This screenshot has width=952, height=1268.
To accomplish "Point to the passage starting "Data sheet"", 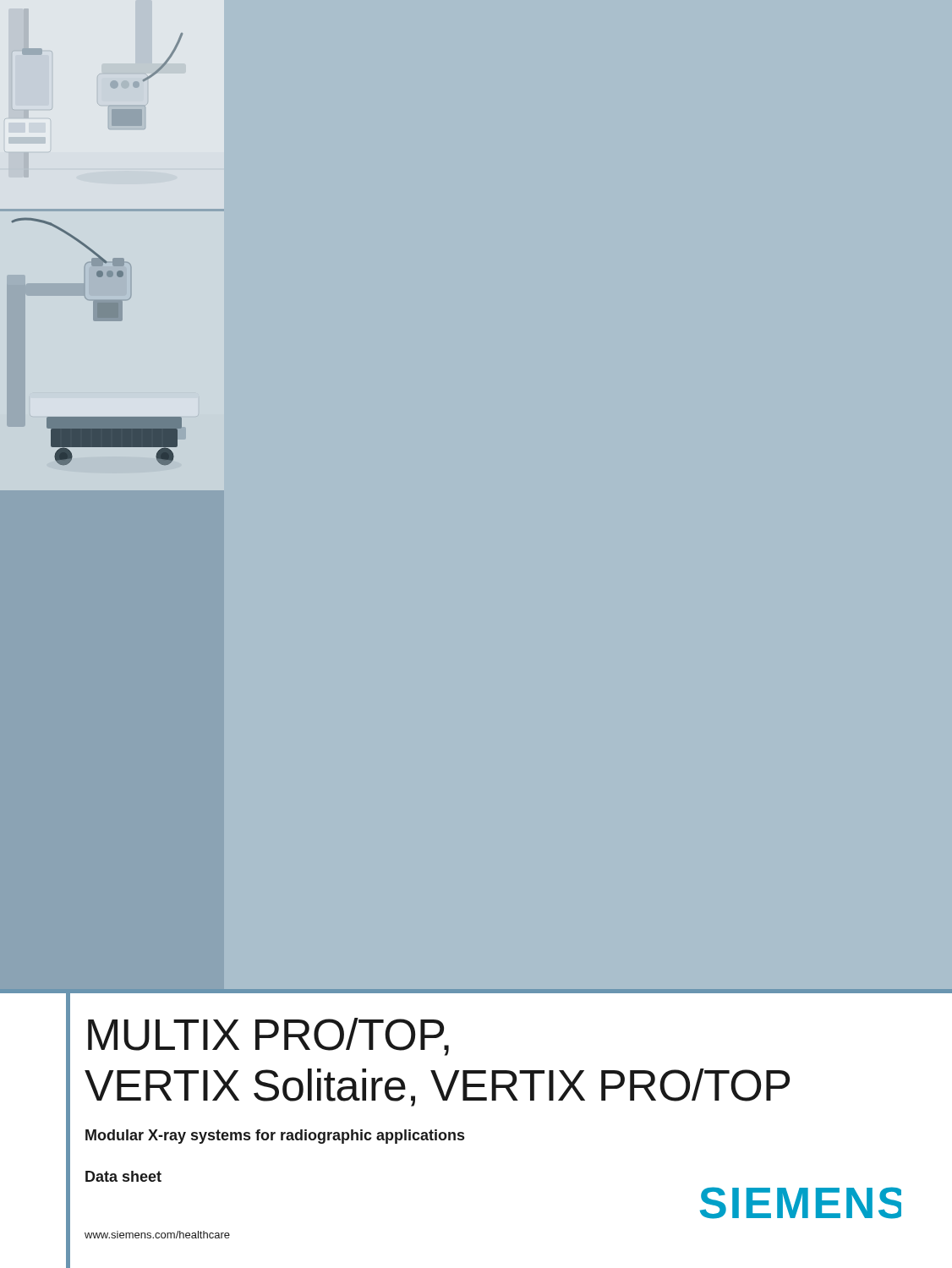I will 123,1176.
